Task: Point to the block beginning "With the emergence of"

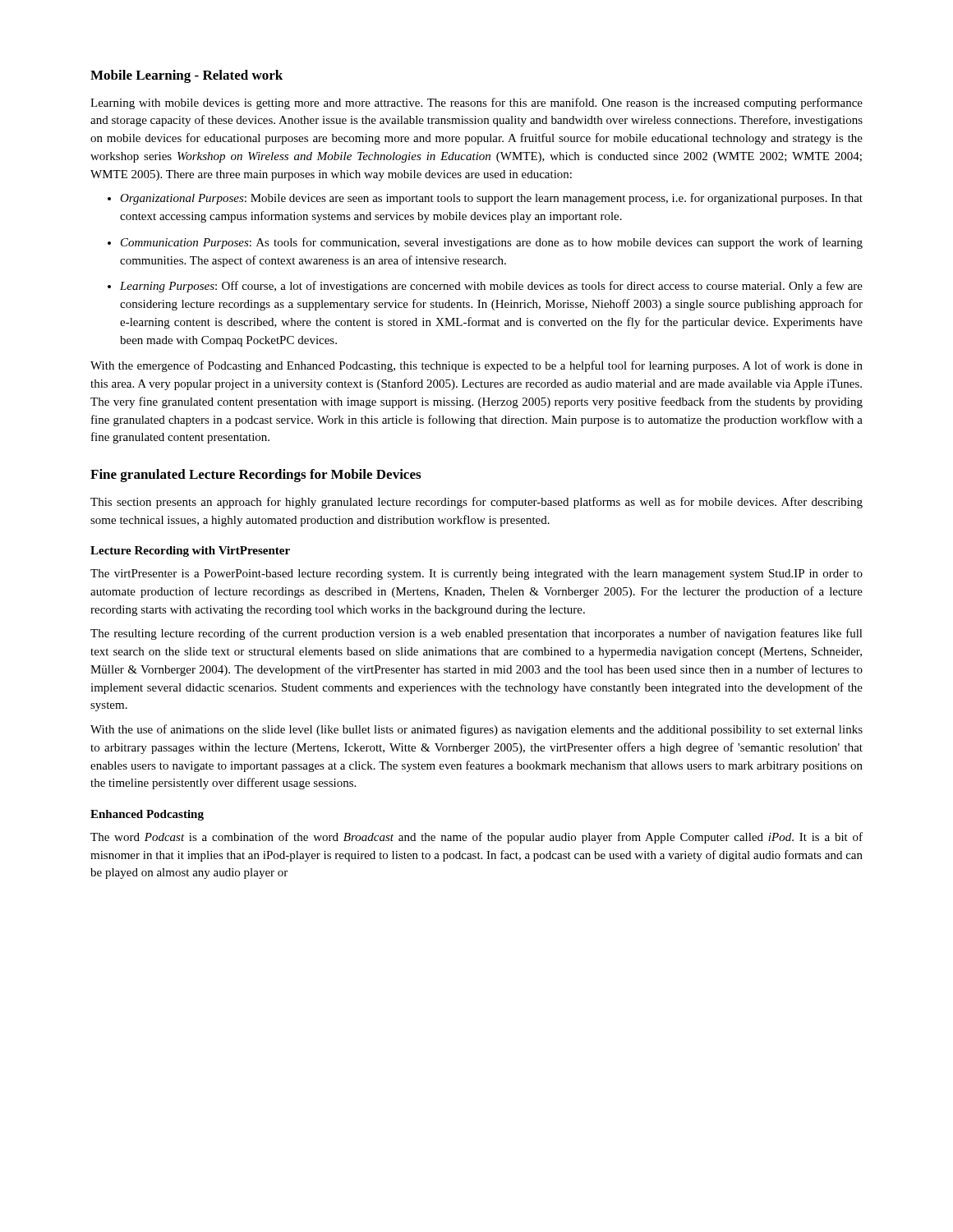Action: click(x=476, y=402)
